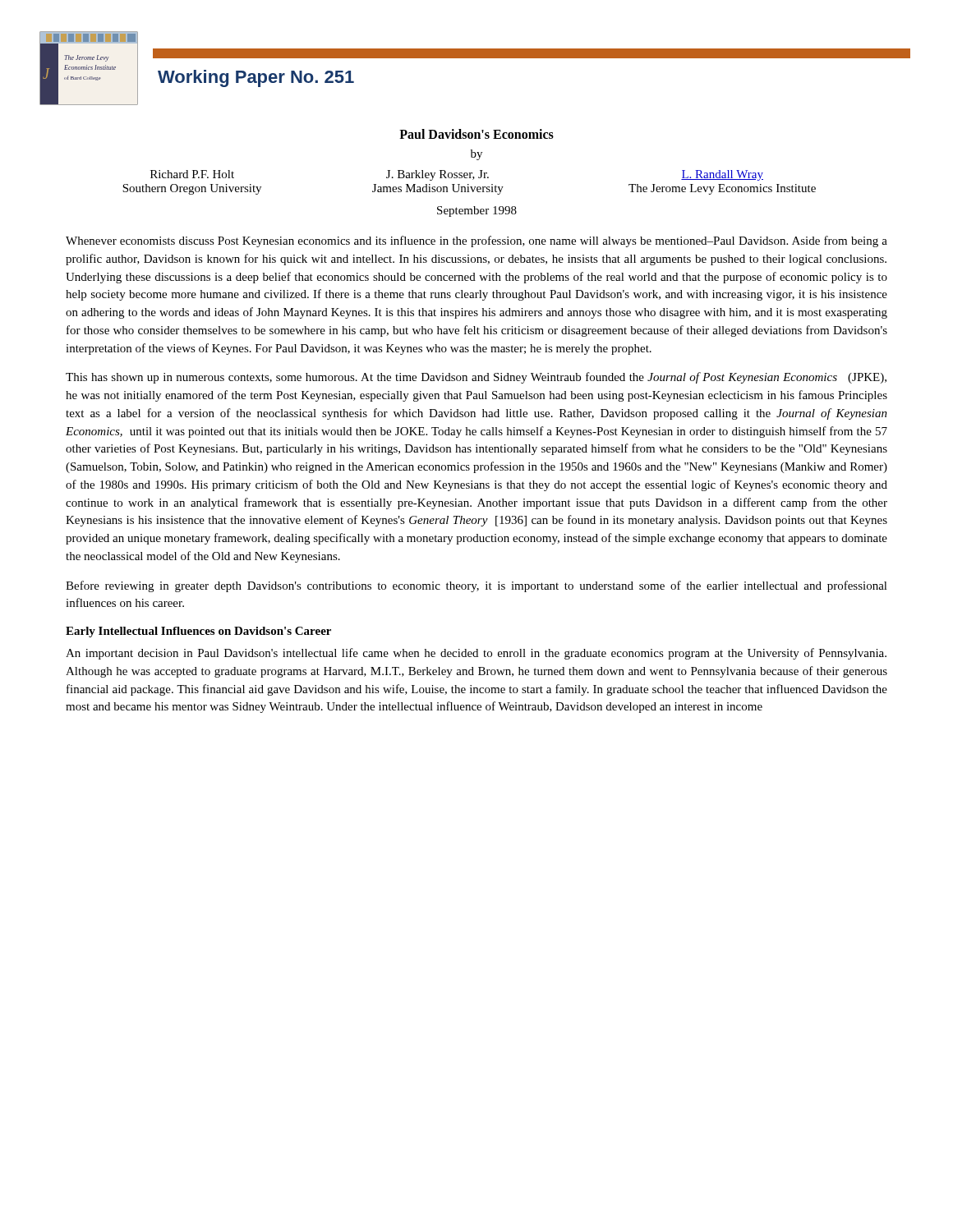
Task: Navigate to the region starting "An important decision in Paul Davidson's intellectual"
Action: [476, 680]
